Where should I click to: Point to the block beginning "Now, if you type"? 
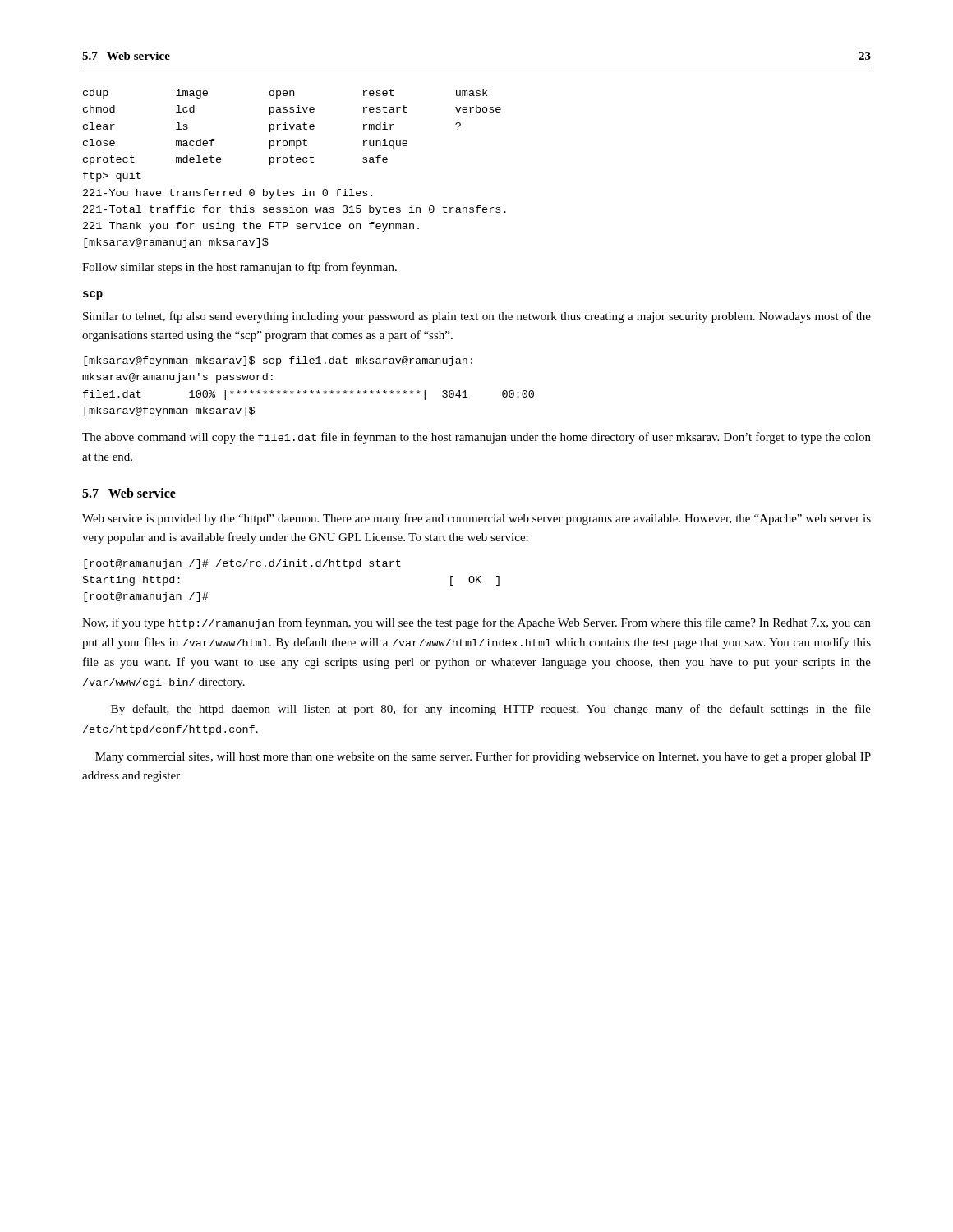(476, 653)
